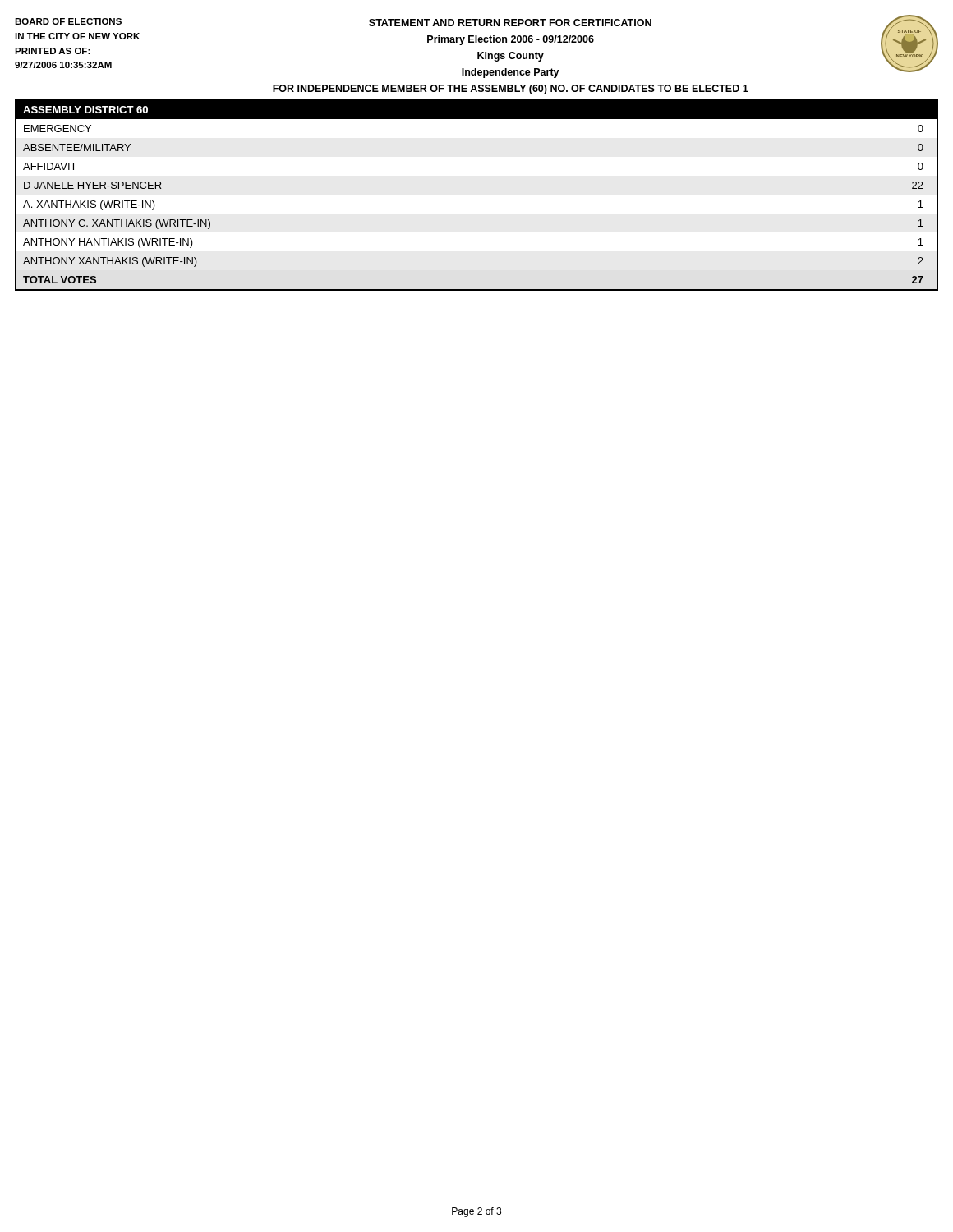This screenshot has height=1232, width=953.
Task: Click a table
Action: coord(476,204)
